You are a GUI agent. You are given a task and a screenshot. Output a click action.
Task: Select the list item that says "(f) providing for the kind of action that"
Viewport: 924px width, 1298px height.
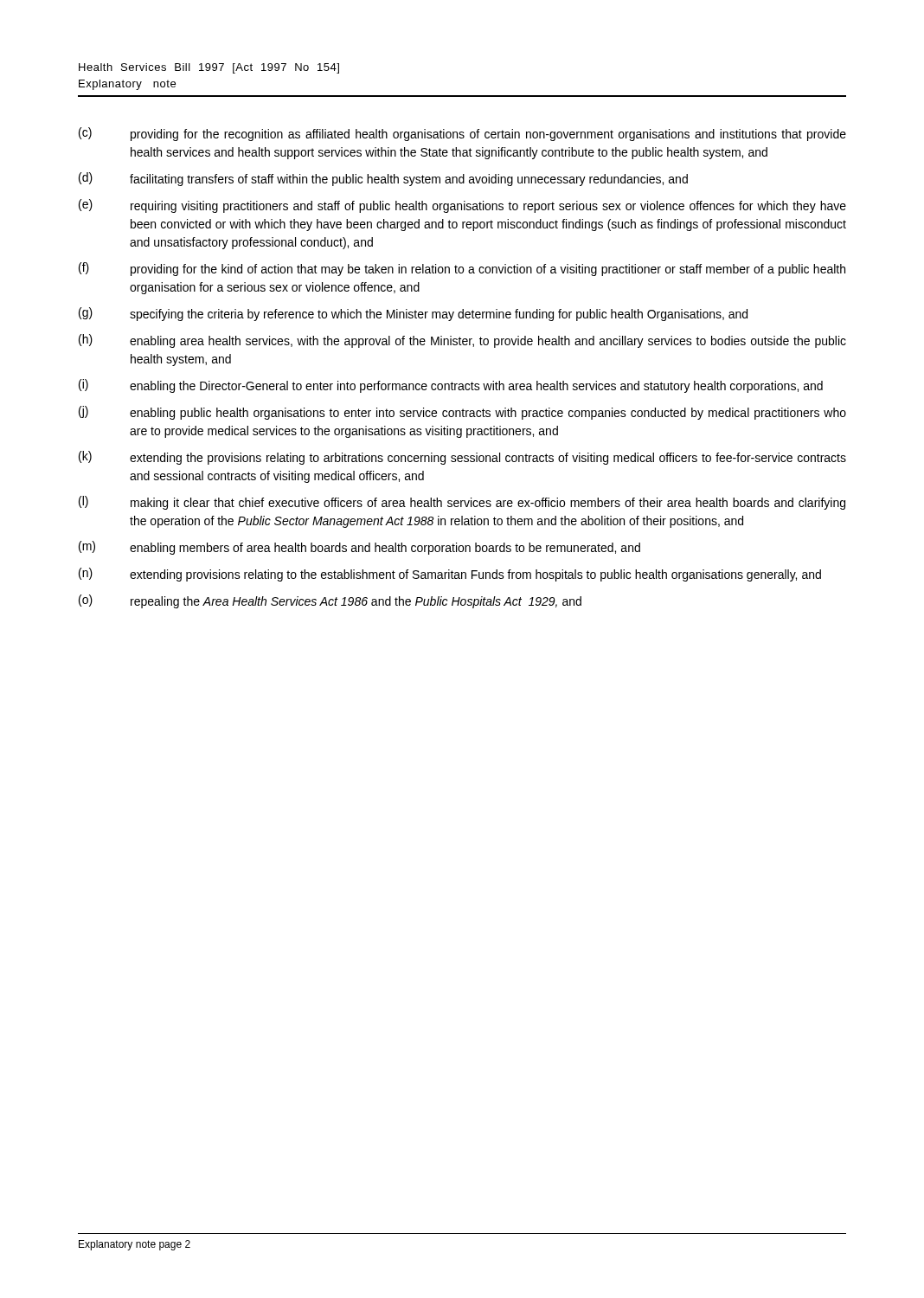462,279
